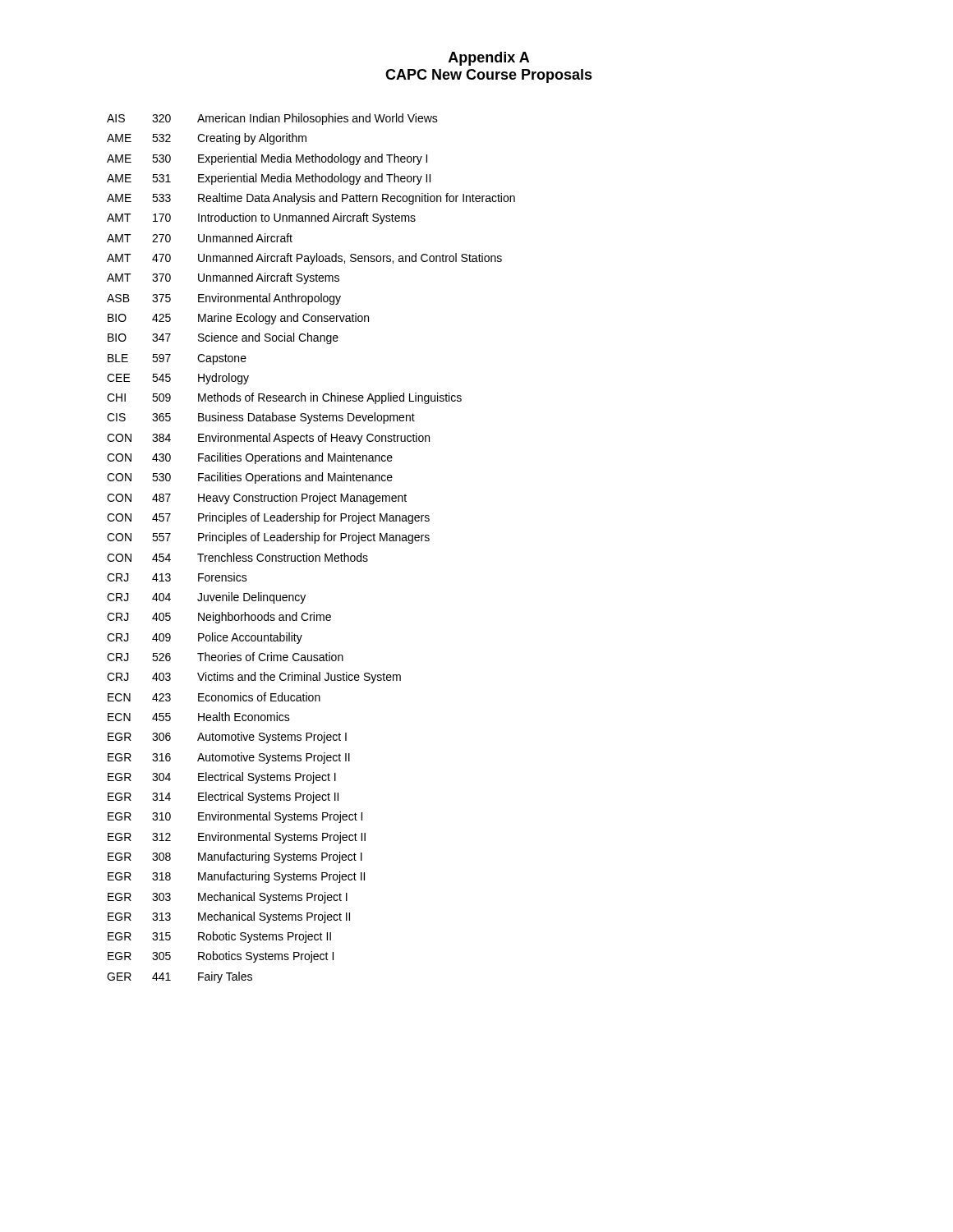Find the text block starting "AME 533 Realtime Data"

pyautogui.click(x=489, y=198)
